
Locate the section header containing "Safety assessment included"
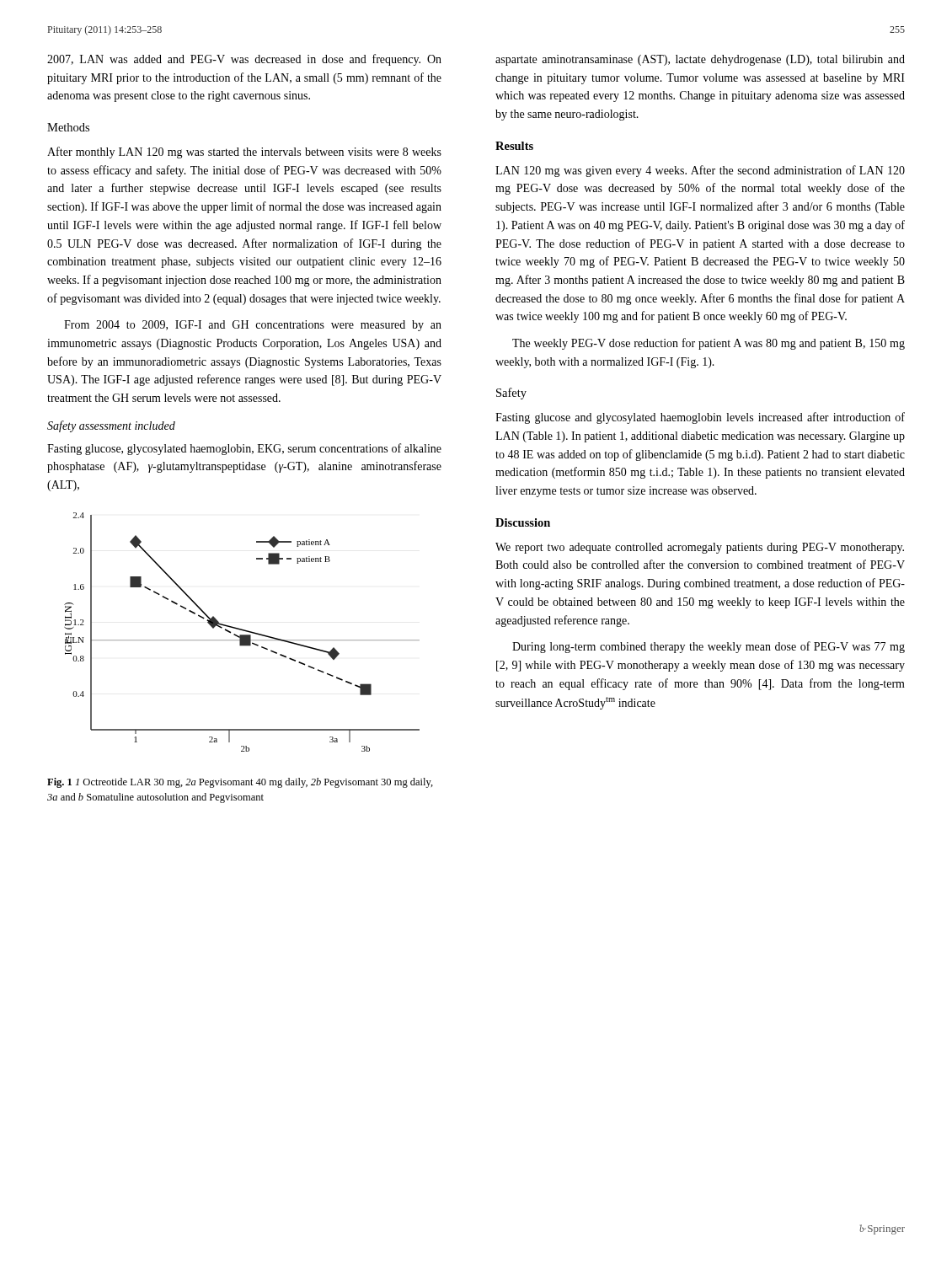(111, 426)
